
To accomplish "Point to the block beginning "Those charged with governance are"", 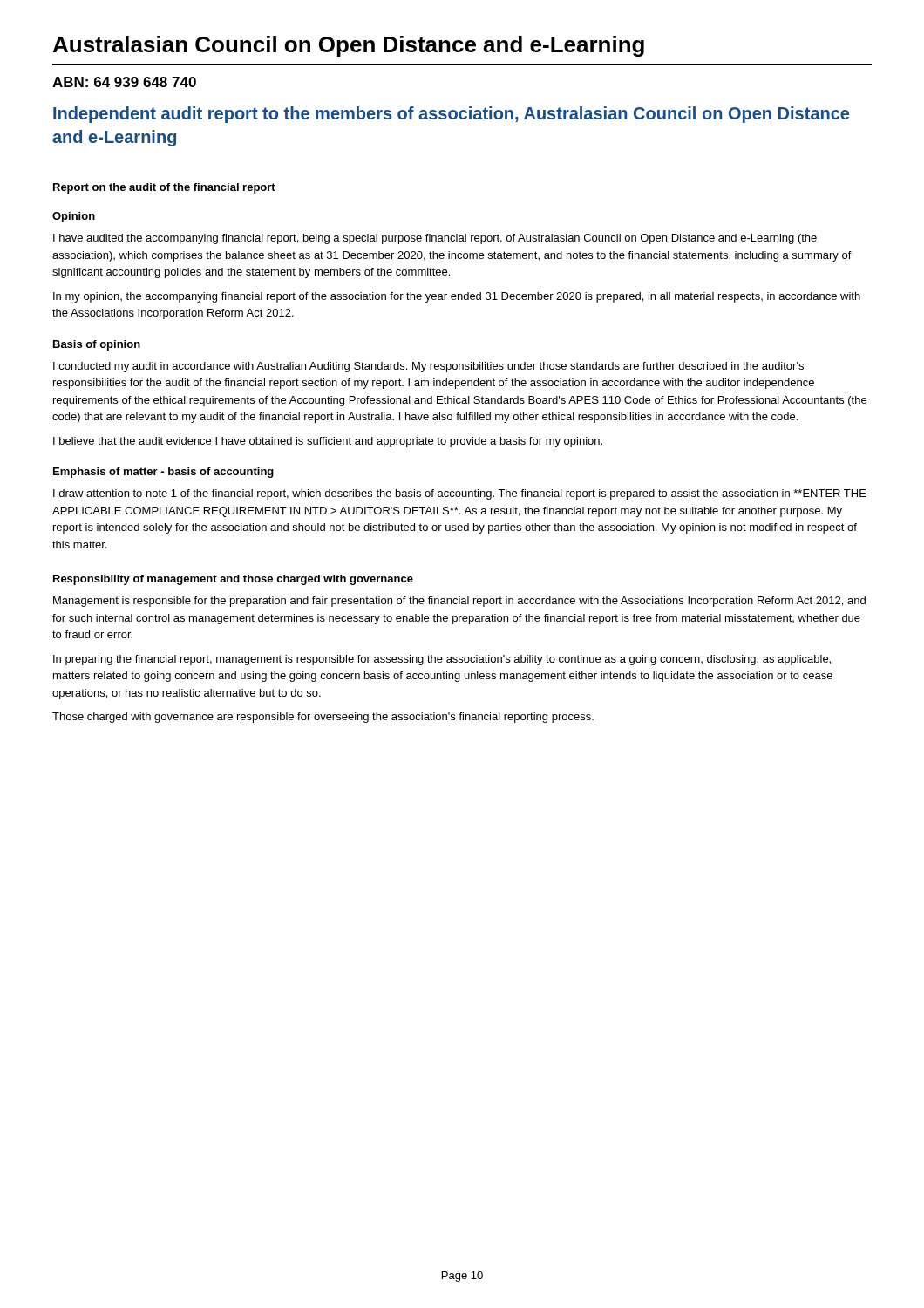I will pos(323,716).
